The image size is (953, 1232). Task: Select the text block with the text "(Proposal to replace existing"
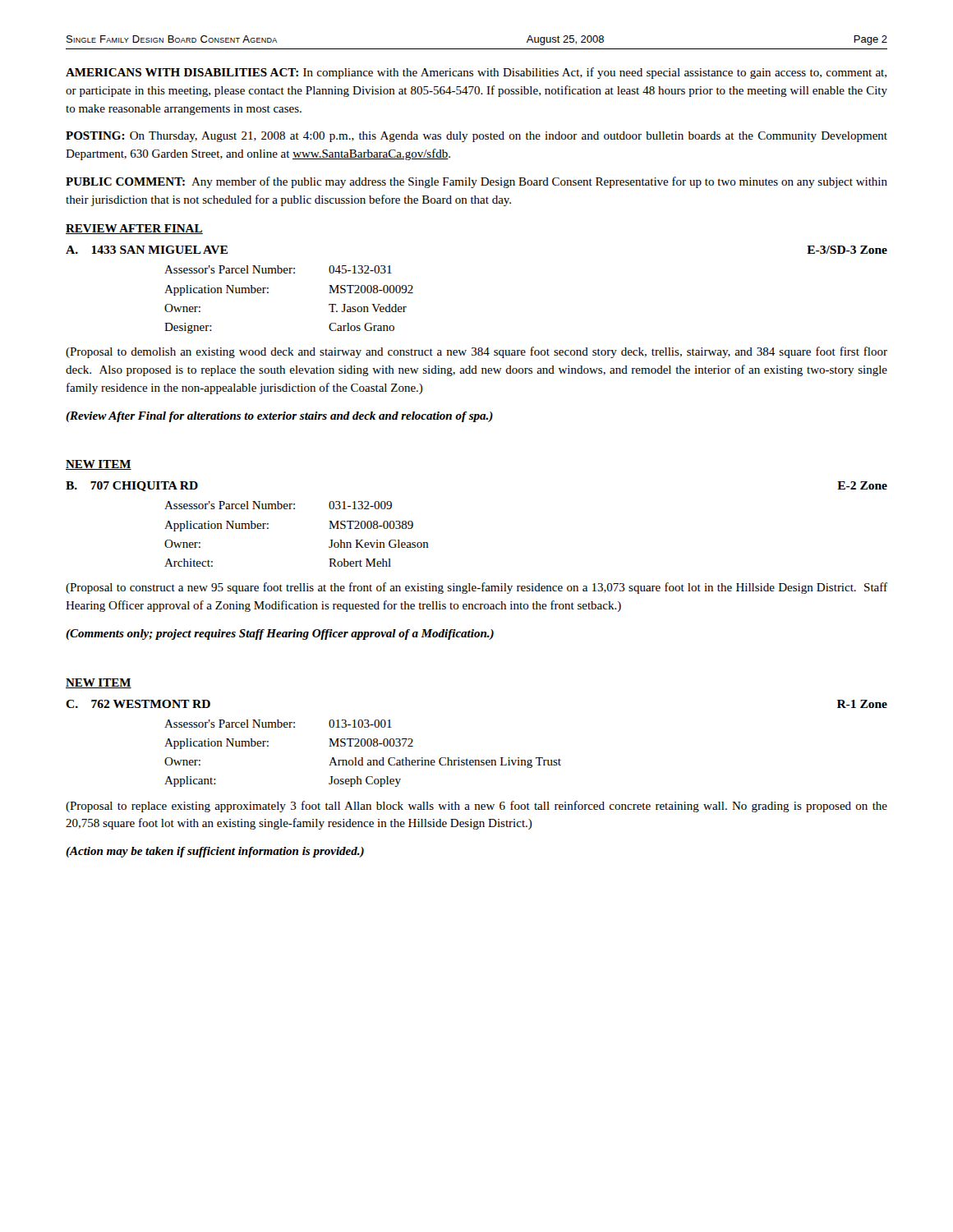point(476,814)
